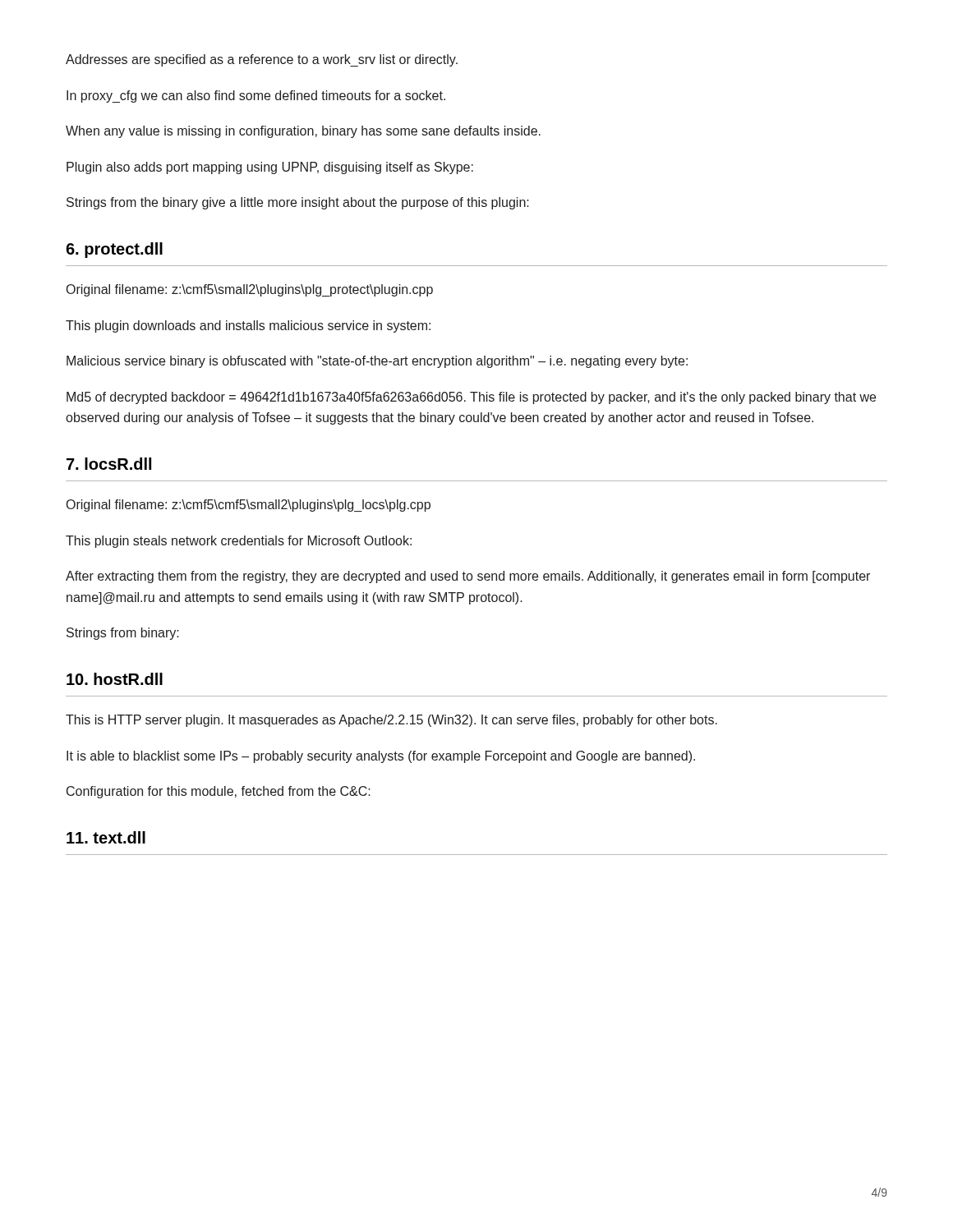Select the region starting "6. protect.dll"

point(115,249)
